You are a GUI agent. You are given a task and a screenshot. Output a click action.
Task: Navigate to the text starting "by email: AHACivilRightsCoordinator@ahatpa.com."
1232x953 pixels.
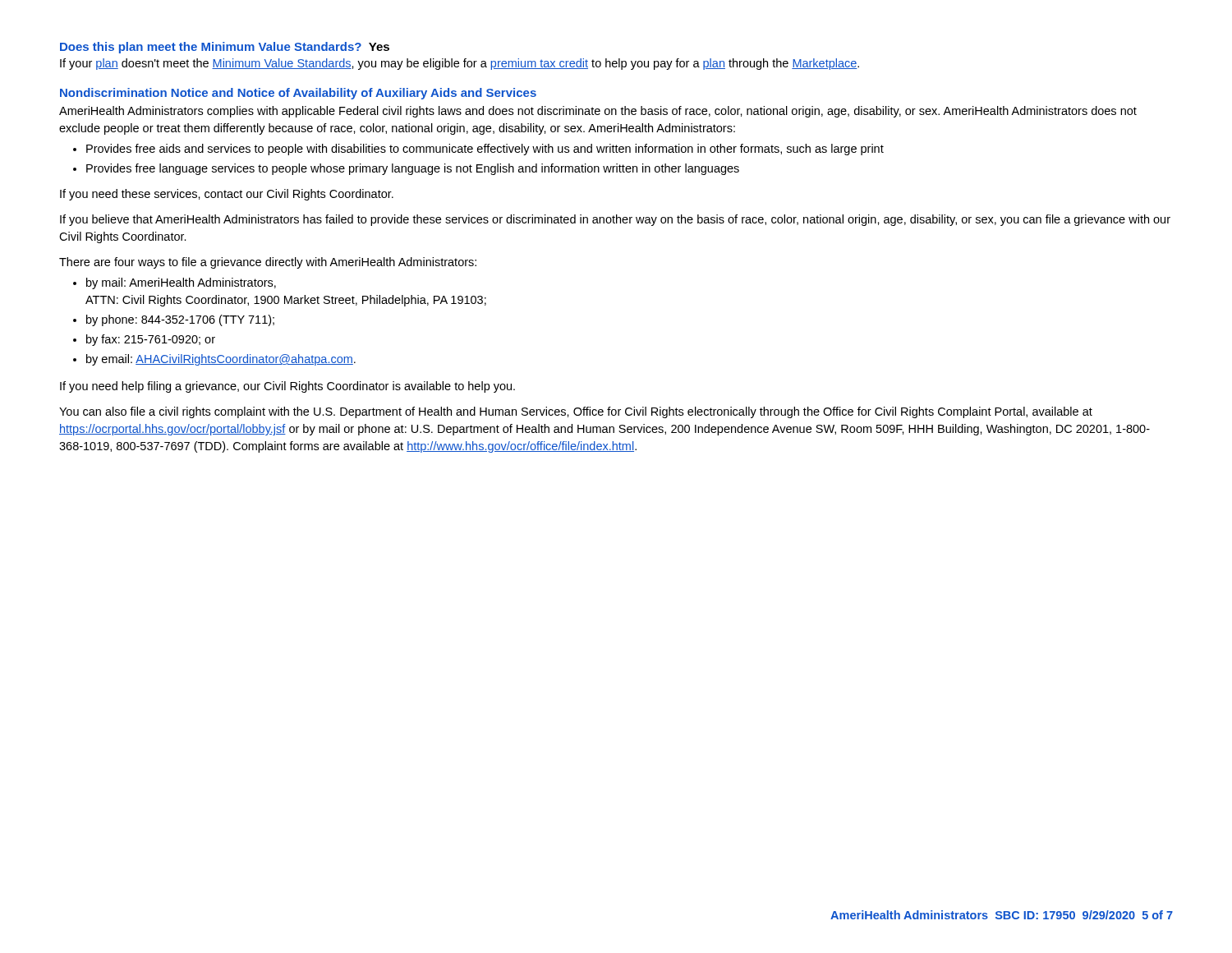pos(214,360)
